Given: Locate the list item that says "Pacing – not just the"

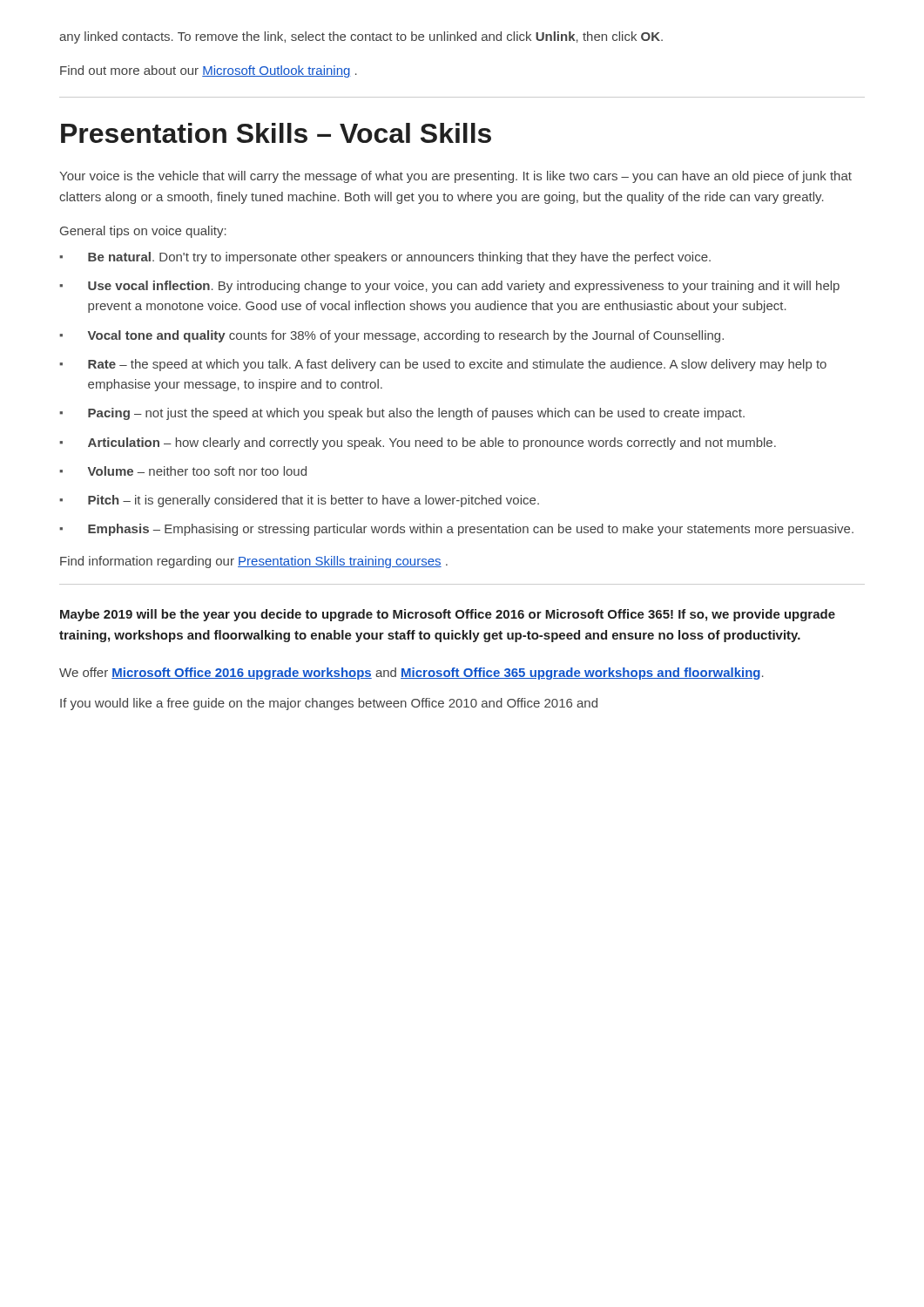Looking at the screenshot, I should pos(409,413).
